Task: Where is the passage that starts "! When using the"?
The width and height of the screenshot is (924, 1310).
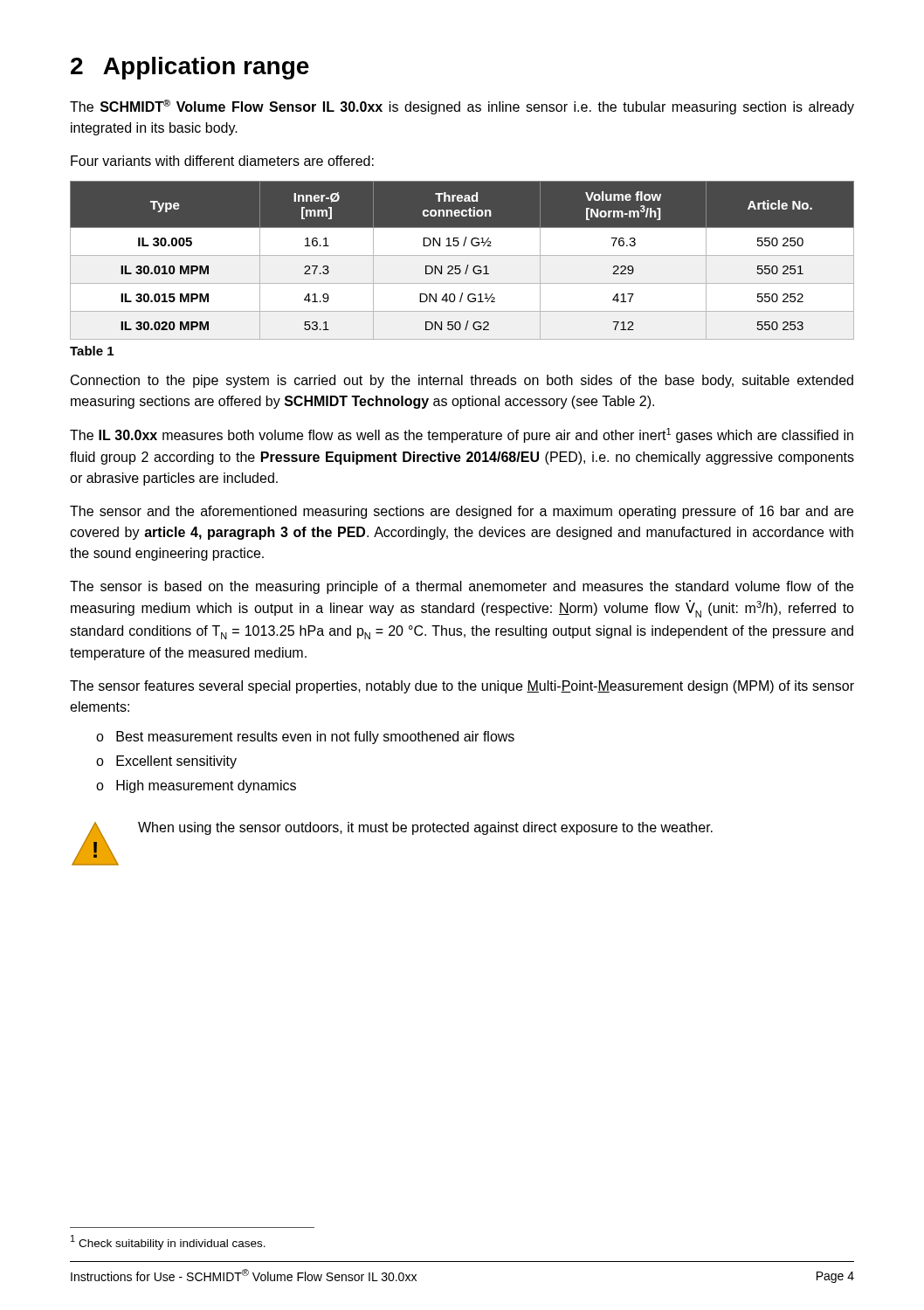Action: tap(392, 846)
